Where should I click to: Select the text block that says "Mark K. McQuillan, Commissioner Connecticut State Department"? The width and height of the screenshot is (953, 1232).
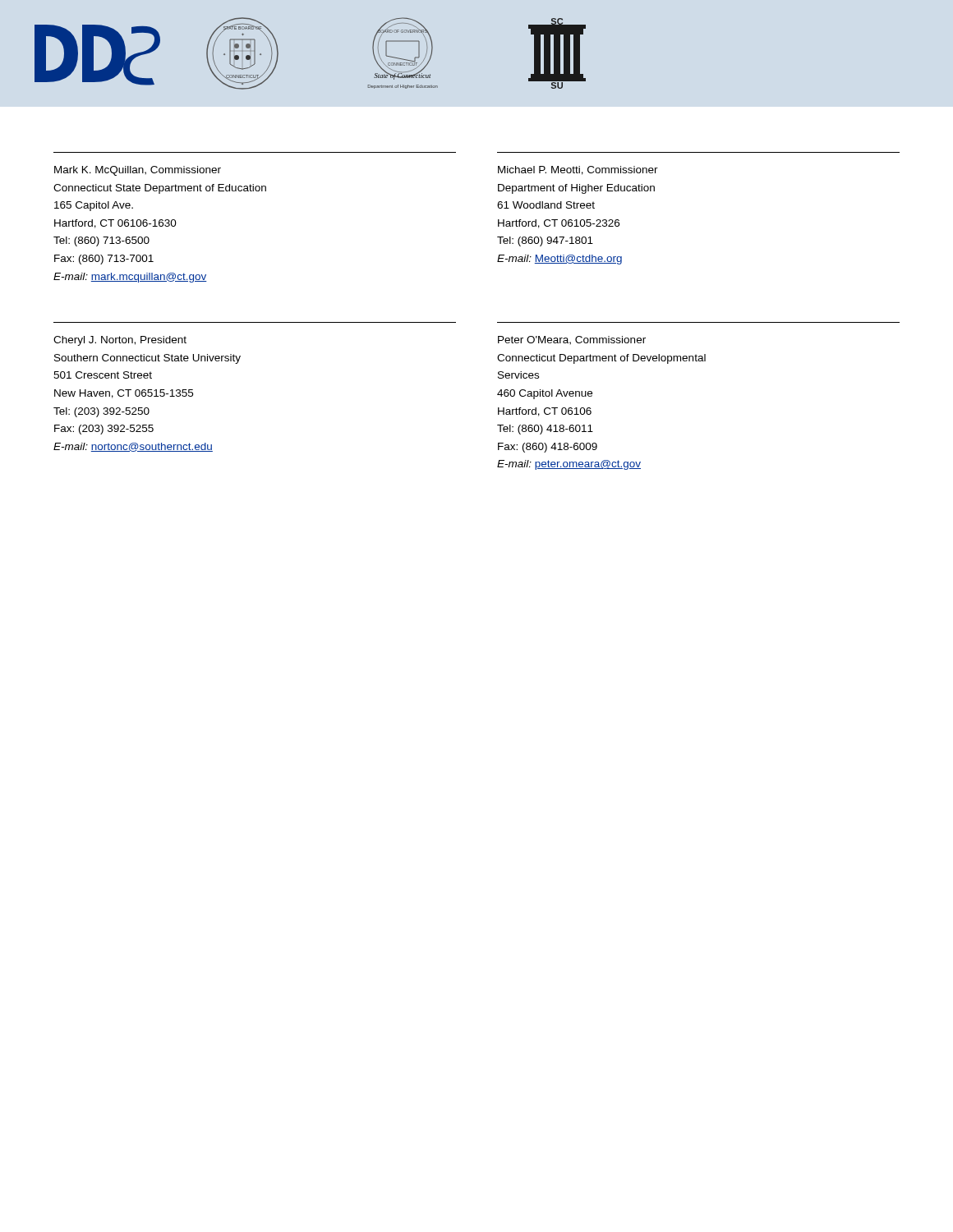[x=160, y=223]
